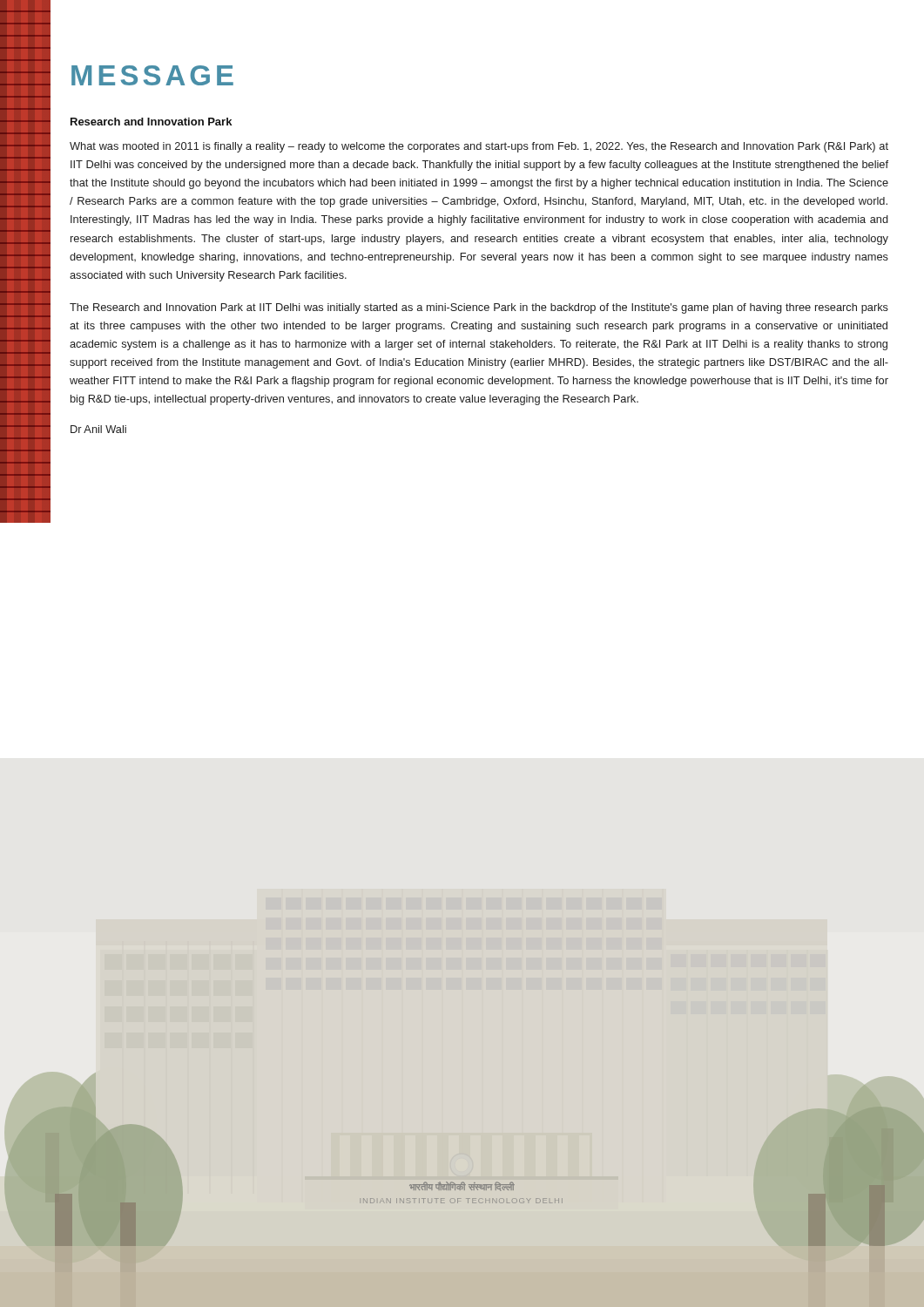Locate the element starting "Research and Innovation Park"
Image resolution: width=924 pixels, height=1307 pixels.
(151, 122)
